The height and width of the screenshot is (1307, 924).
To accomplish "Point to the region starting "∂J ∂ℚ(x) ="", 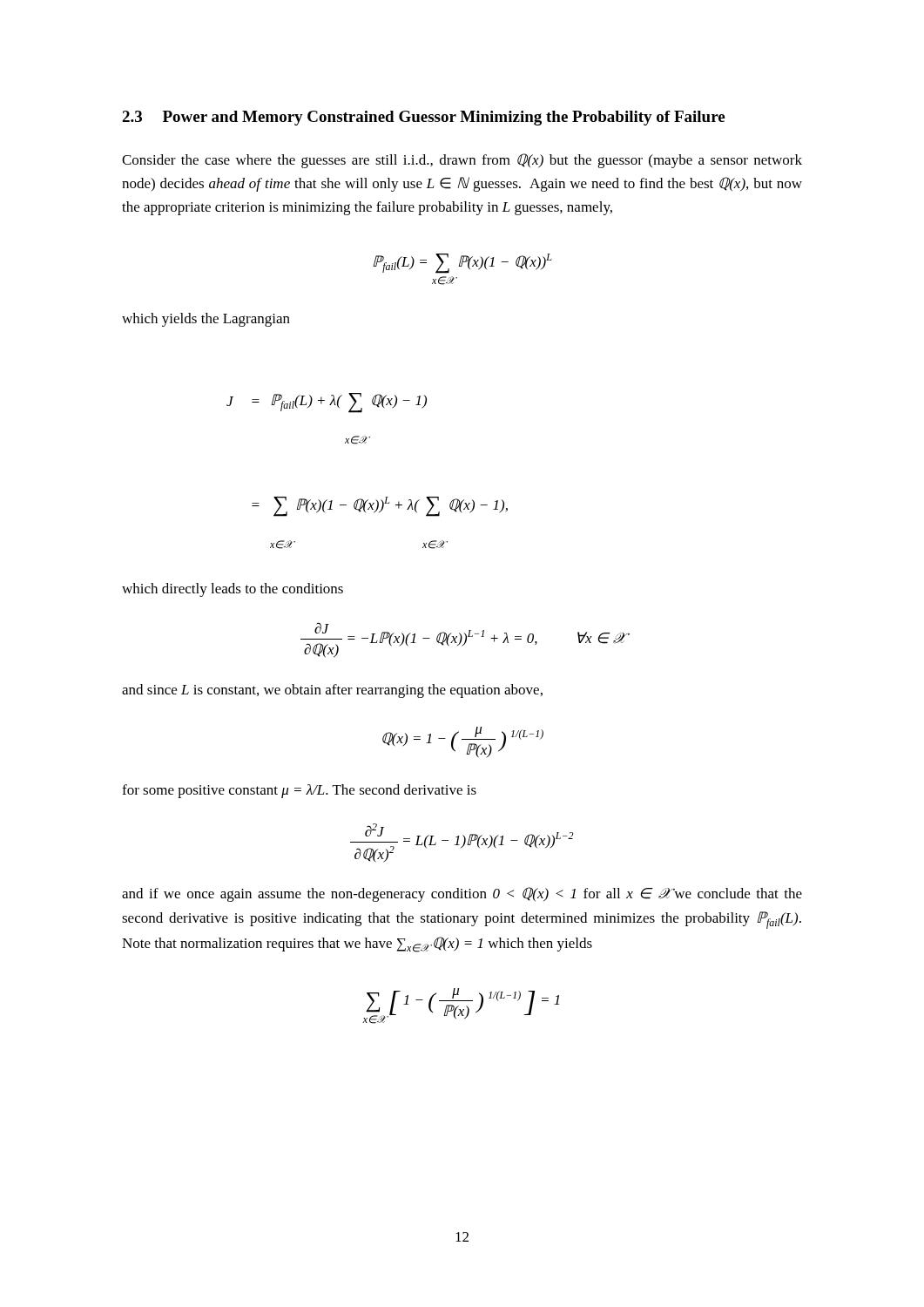I will (462, 639).
